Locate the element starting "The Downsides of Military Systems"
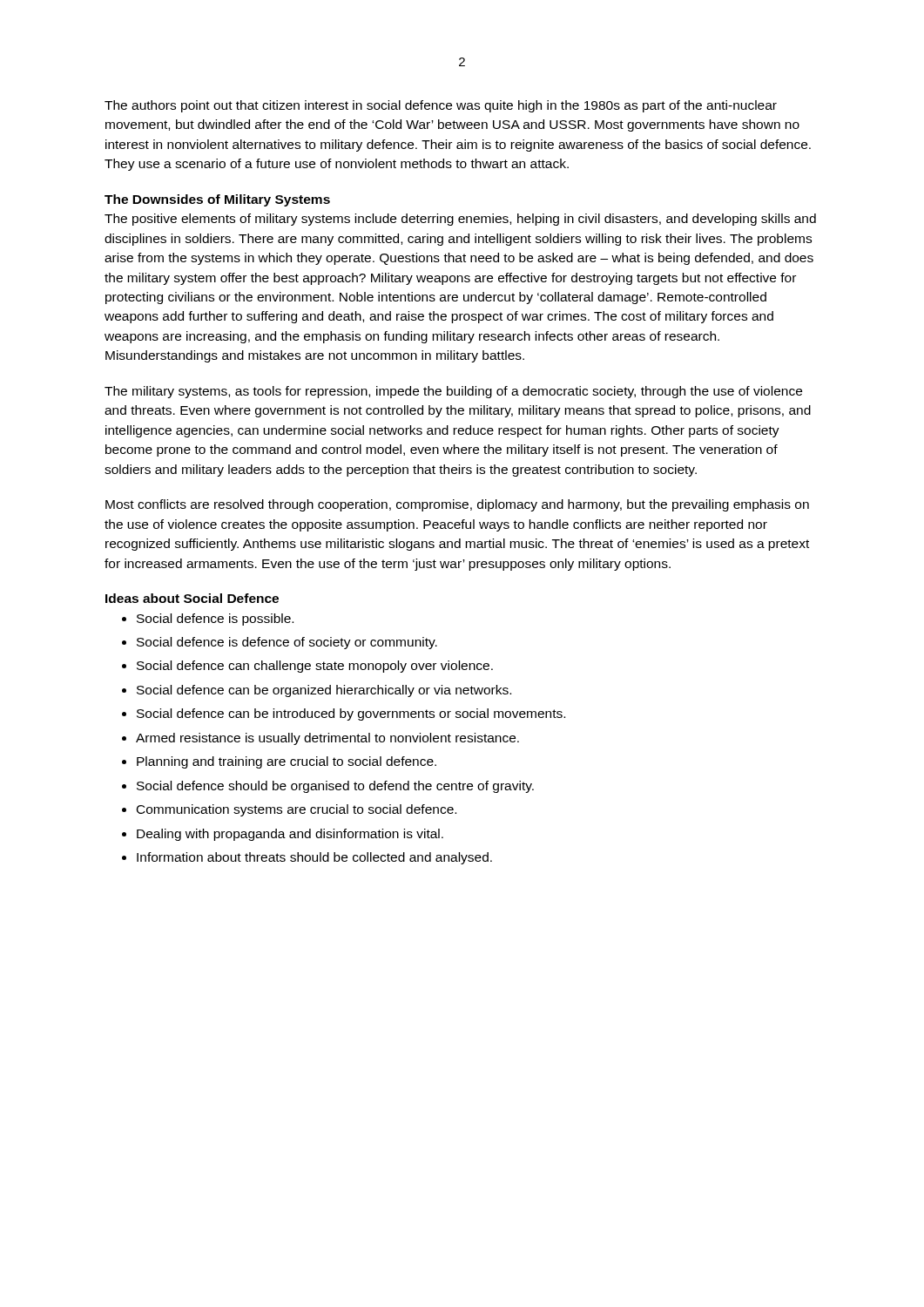Viewport: 924px width, 1307px height. [217, 199]
